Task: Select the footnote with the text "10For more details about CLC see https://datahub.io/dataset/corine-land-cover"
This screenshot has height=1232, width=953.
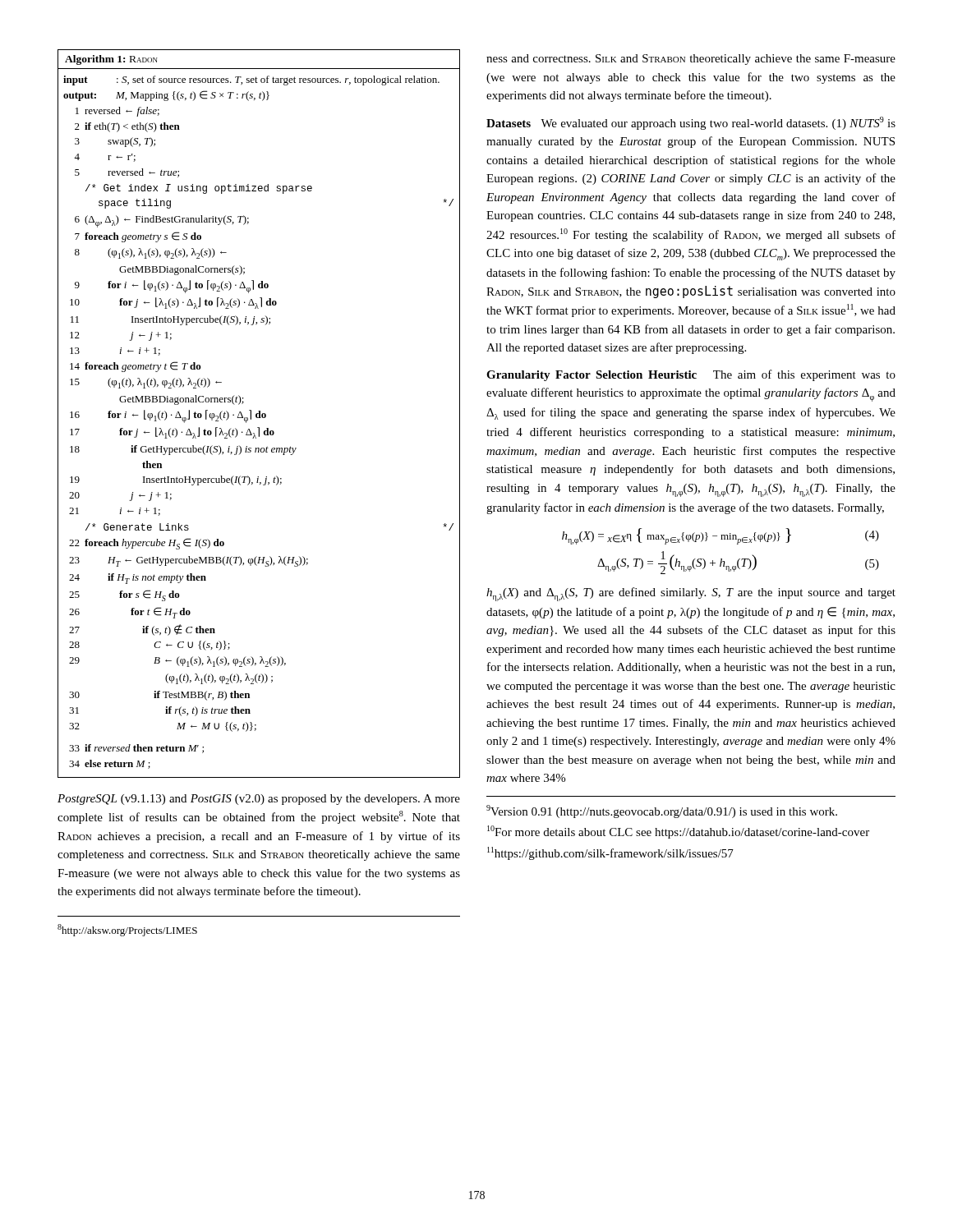Action: tap(691, 832)
